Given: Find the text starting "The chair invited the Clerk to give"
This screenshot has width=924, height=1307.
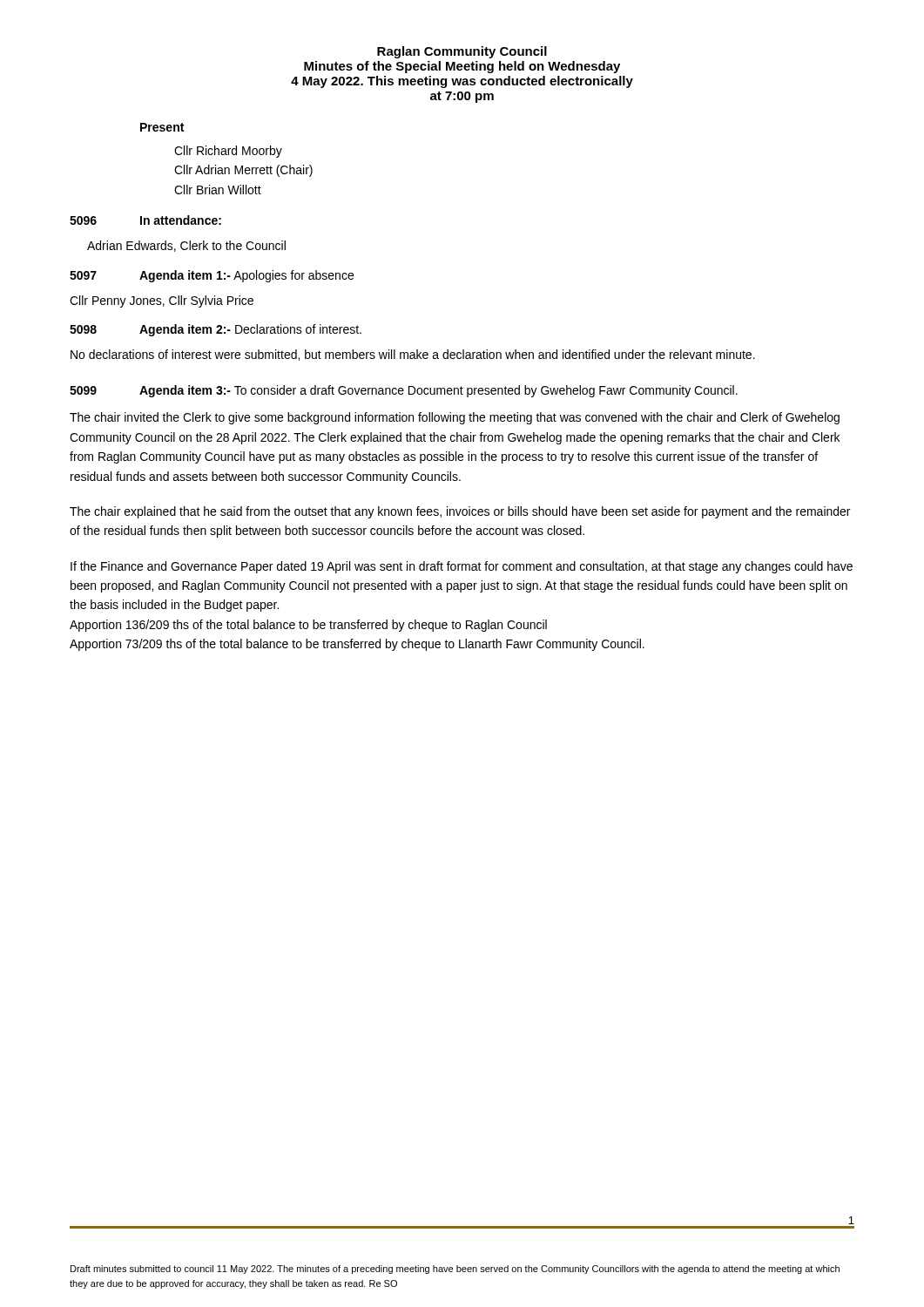Looking at the screenshot, I should [455, 447].
